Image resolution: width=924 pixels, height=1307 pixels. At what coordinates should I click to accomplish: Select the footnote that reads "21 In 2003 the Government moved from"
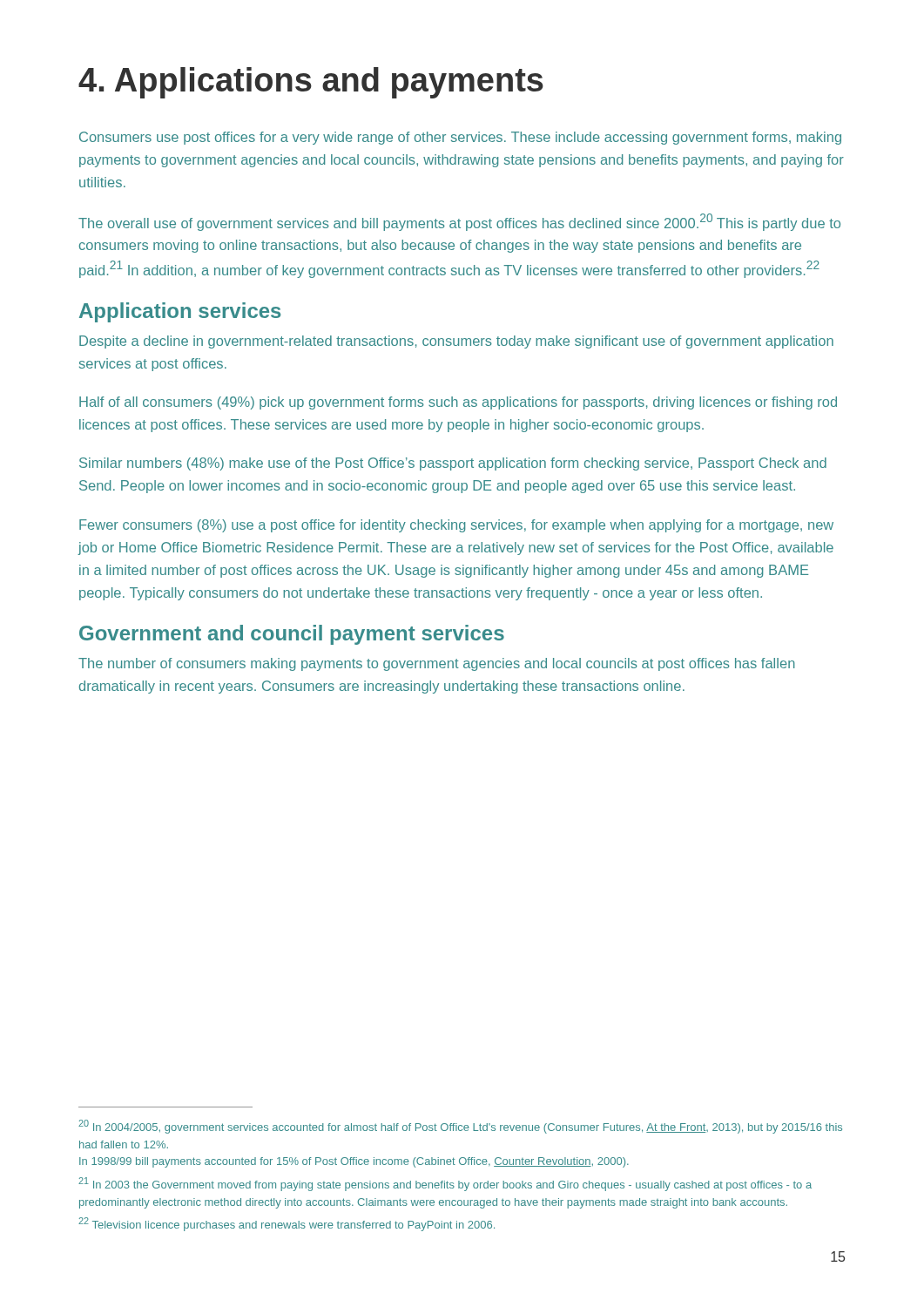coord(462,1192)
